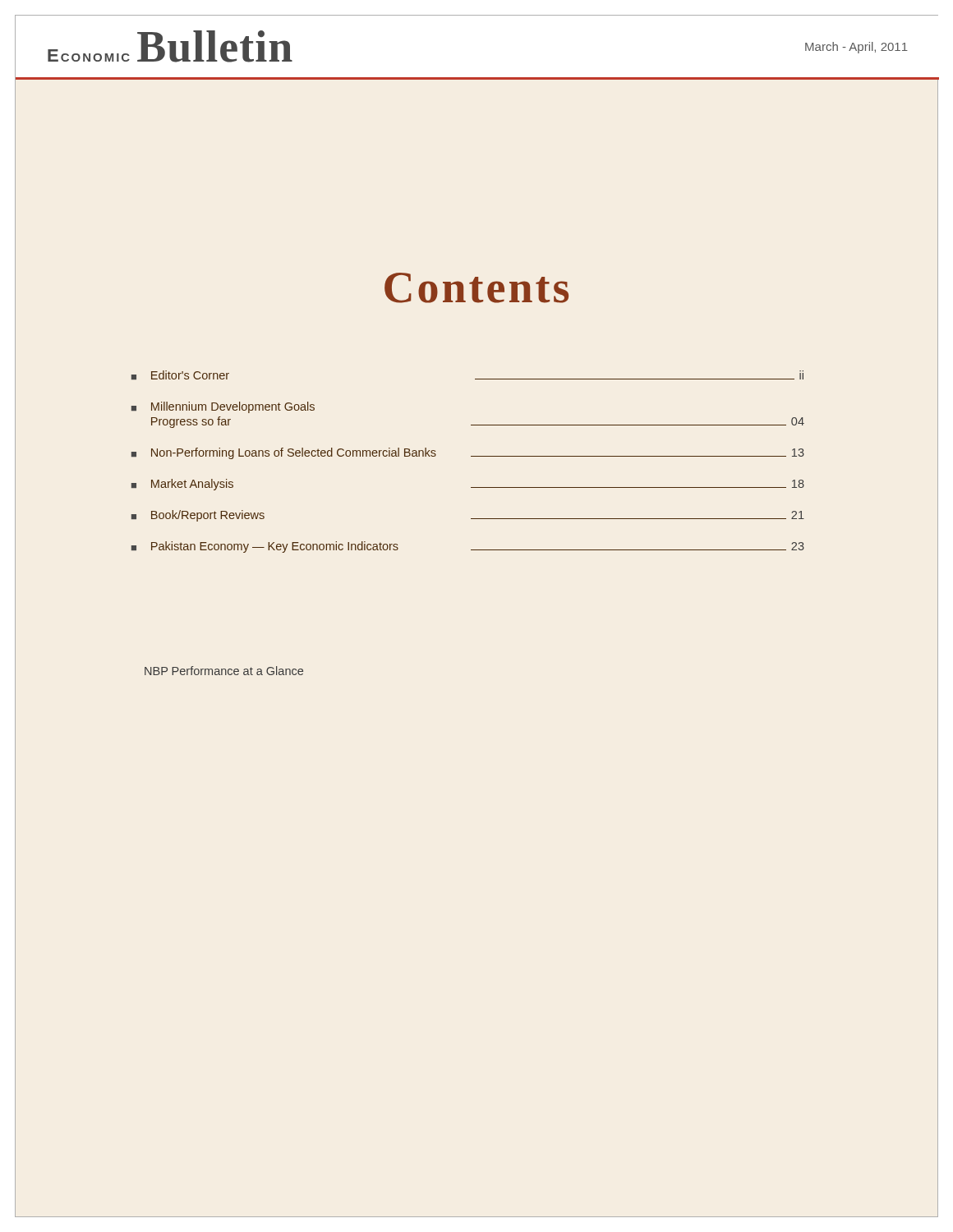Locate the title
953x1232 pixels.
coord(477,287)
